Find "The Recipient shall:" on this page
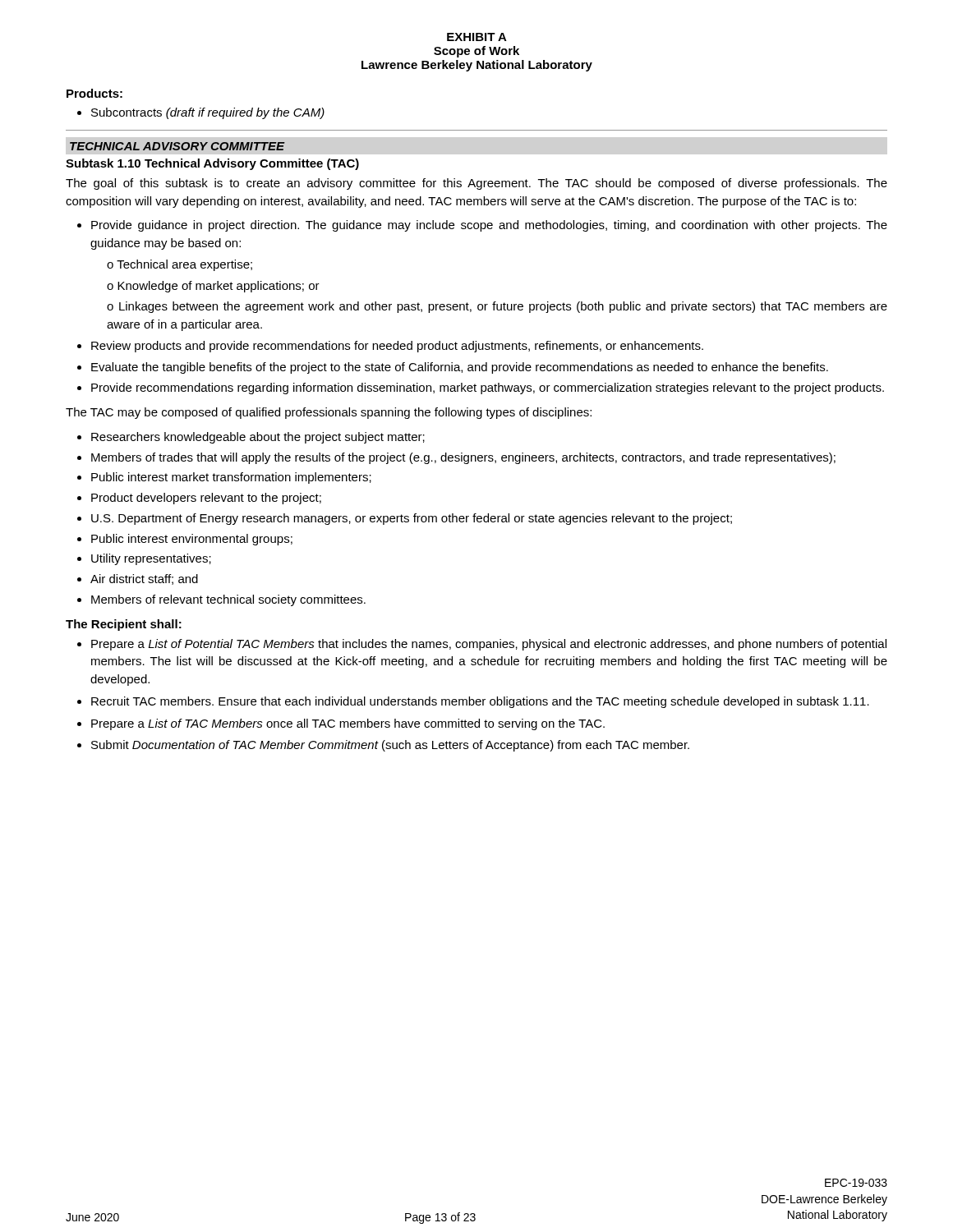The height and width of the screenshot is (1232, 953). point(124,623)
